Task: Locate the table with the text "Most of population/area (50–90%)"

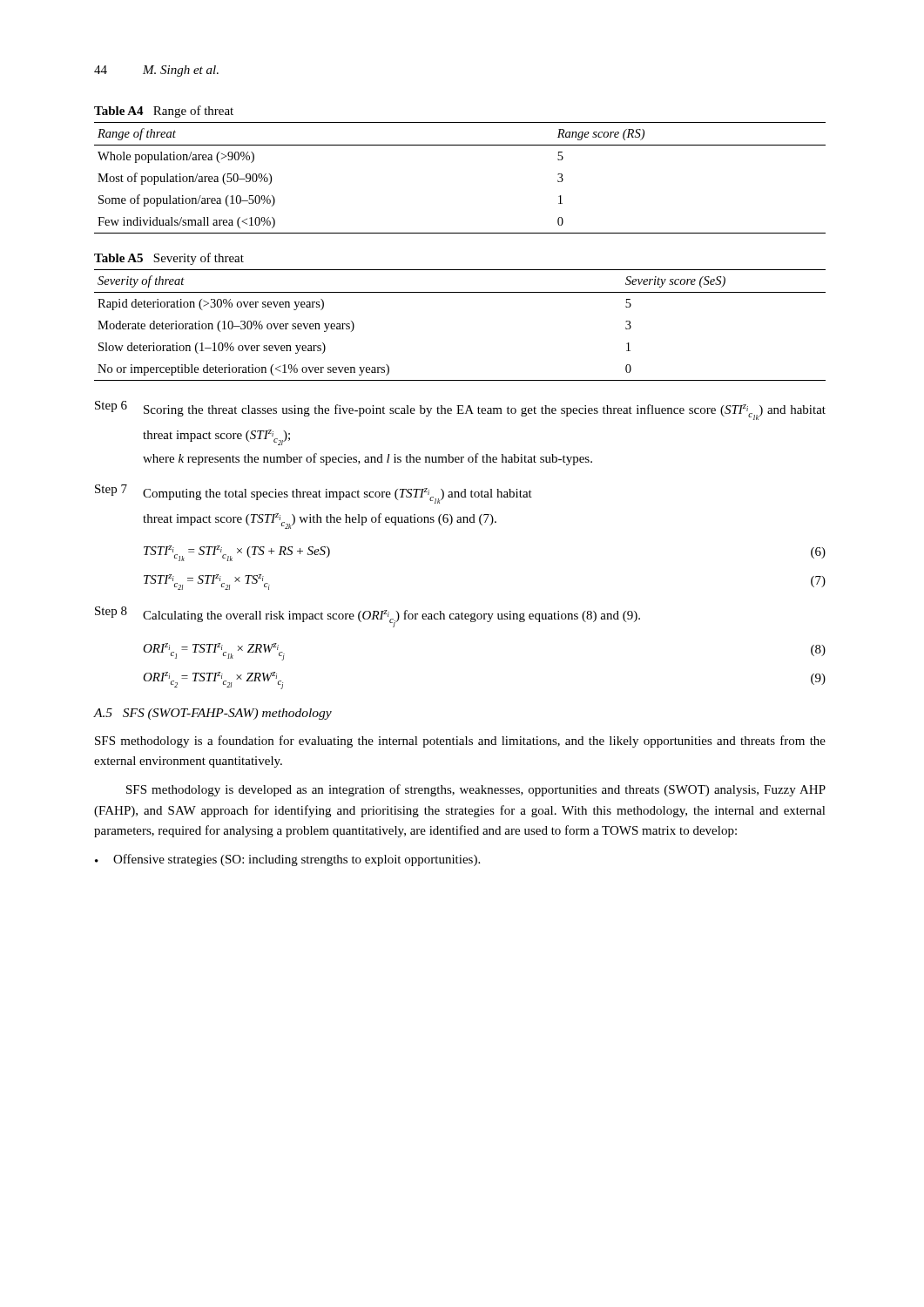Action: tap(460, 178)
